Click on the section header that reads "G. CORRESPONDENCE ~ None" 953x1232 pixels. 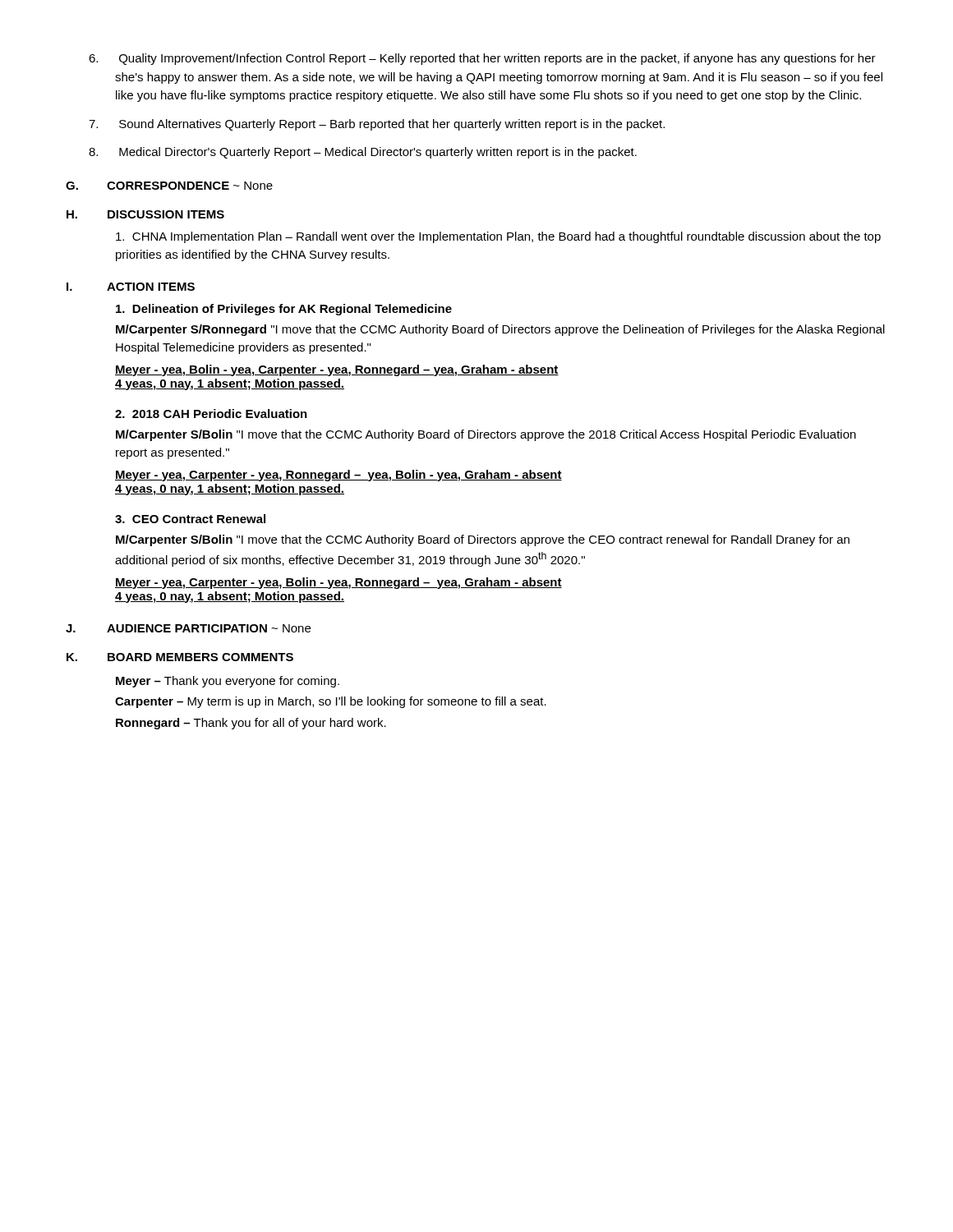pyautogui.click(x=169, y=185)
